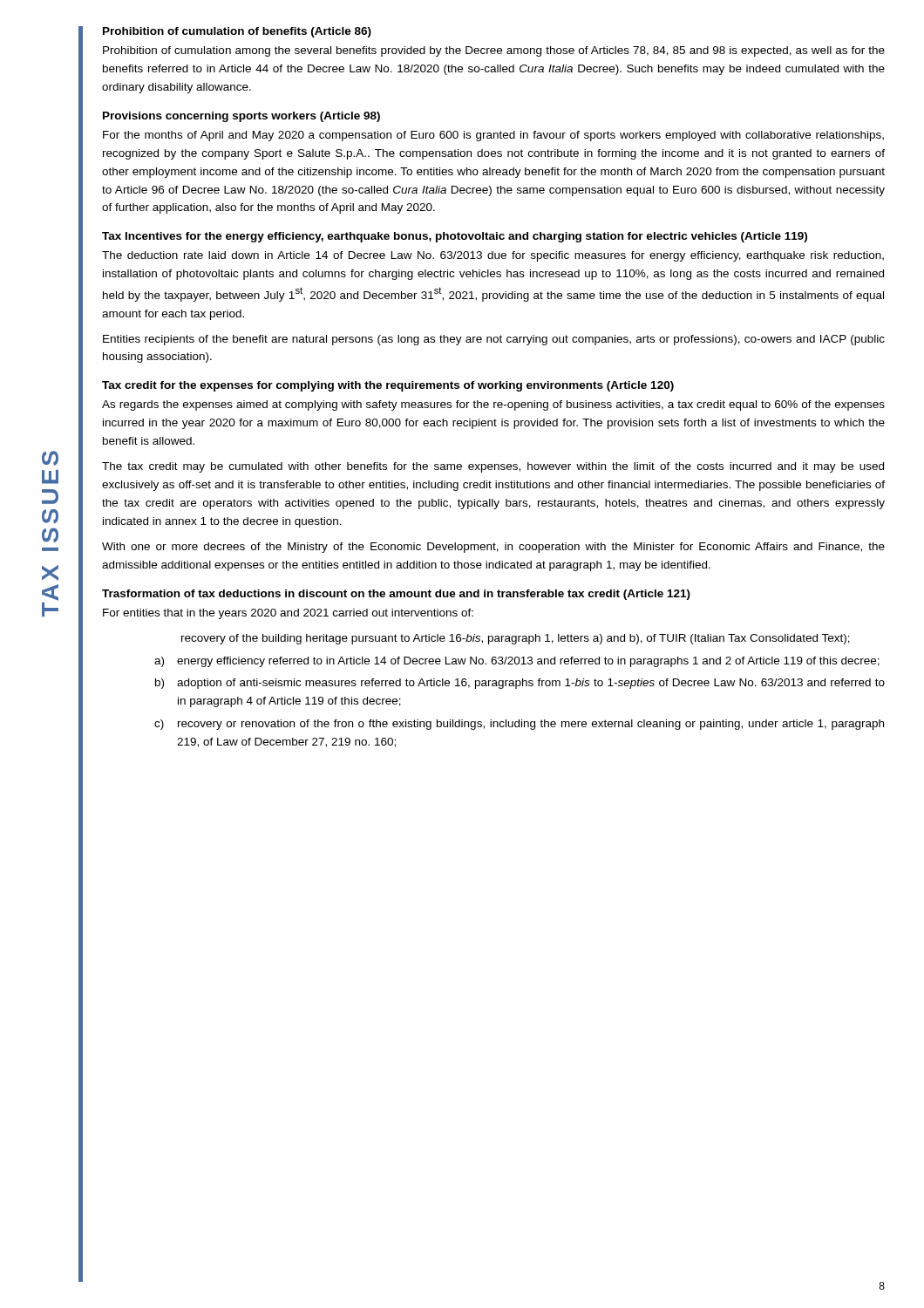Find the section header on this page that starts "Tax Incentives for"
Image resolution: width=924 pixels, height=1308 pixels.
coord(455,236)
